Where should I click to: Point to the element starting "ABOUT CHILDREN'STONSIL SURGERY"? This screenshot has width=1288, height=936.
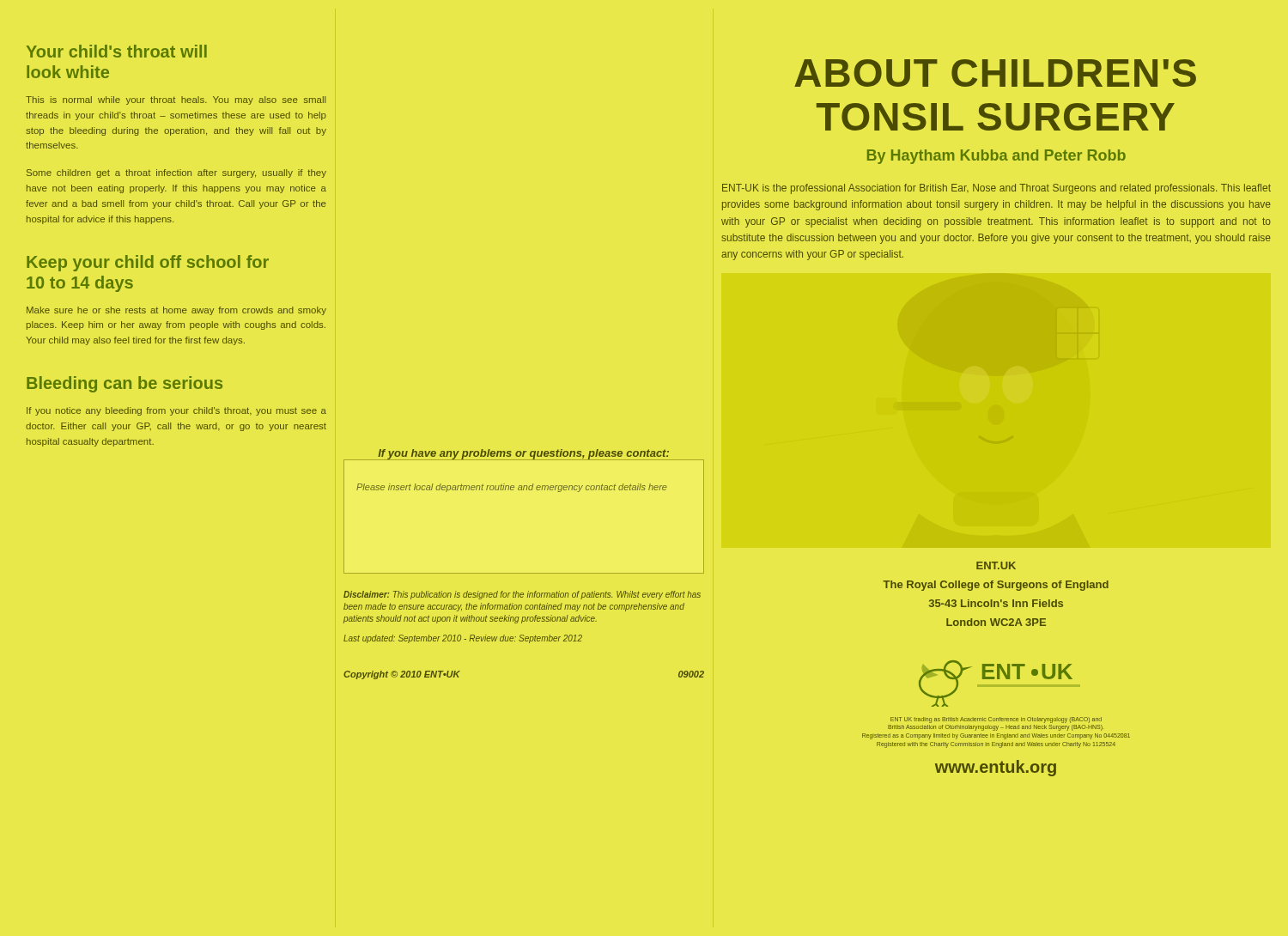pyautogui.click(x=996, y=95)
